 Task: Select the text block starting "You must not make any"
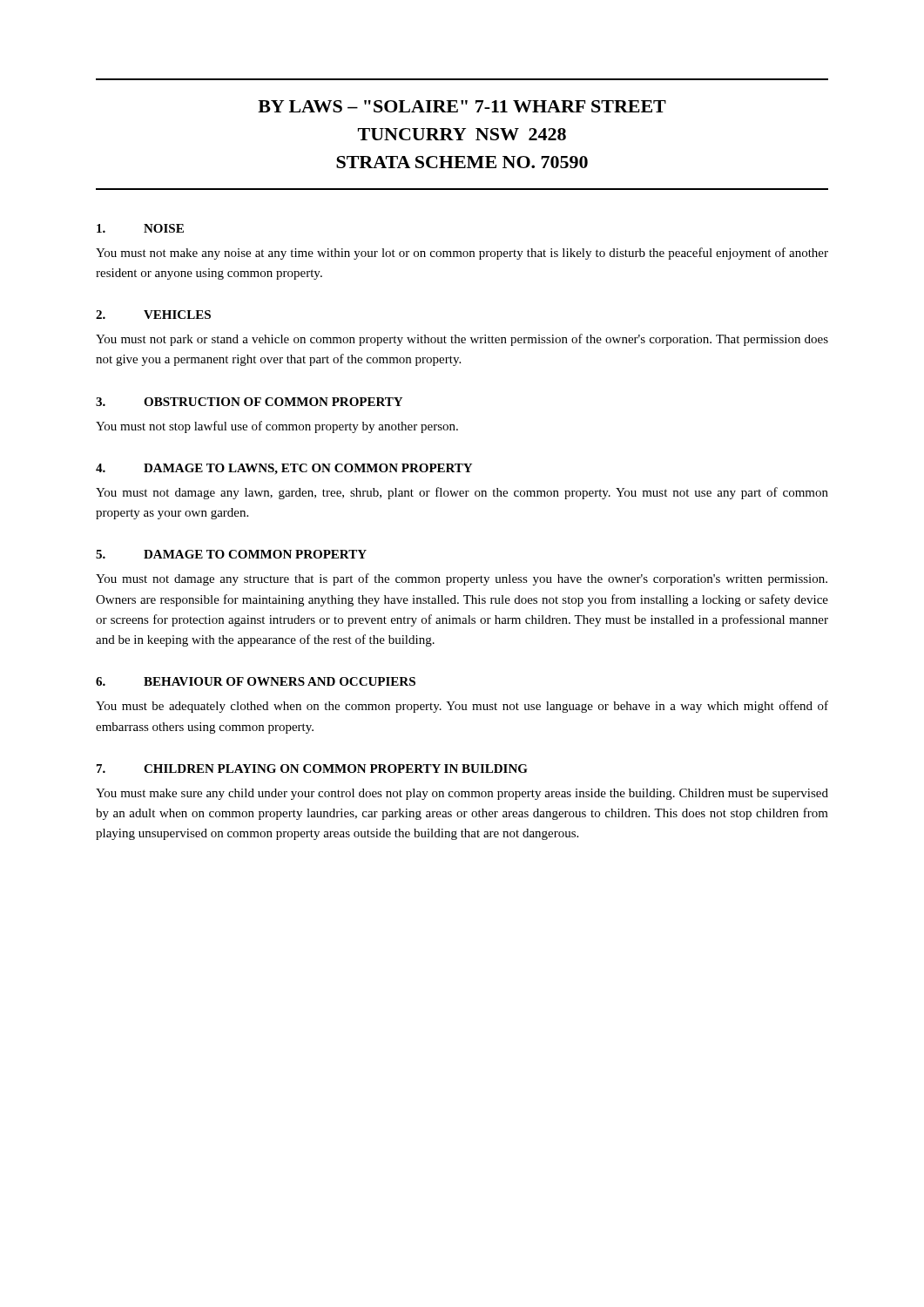coord(462,263)
